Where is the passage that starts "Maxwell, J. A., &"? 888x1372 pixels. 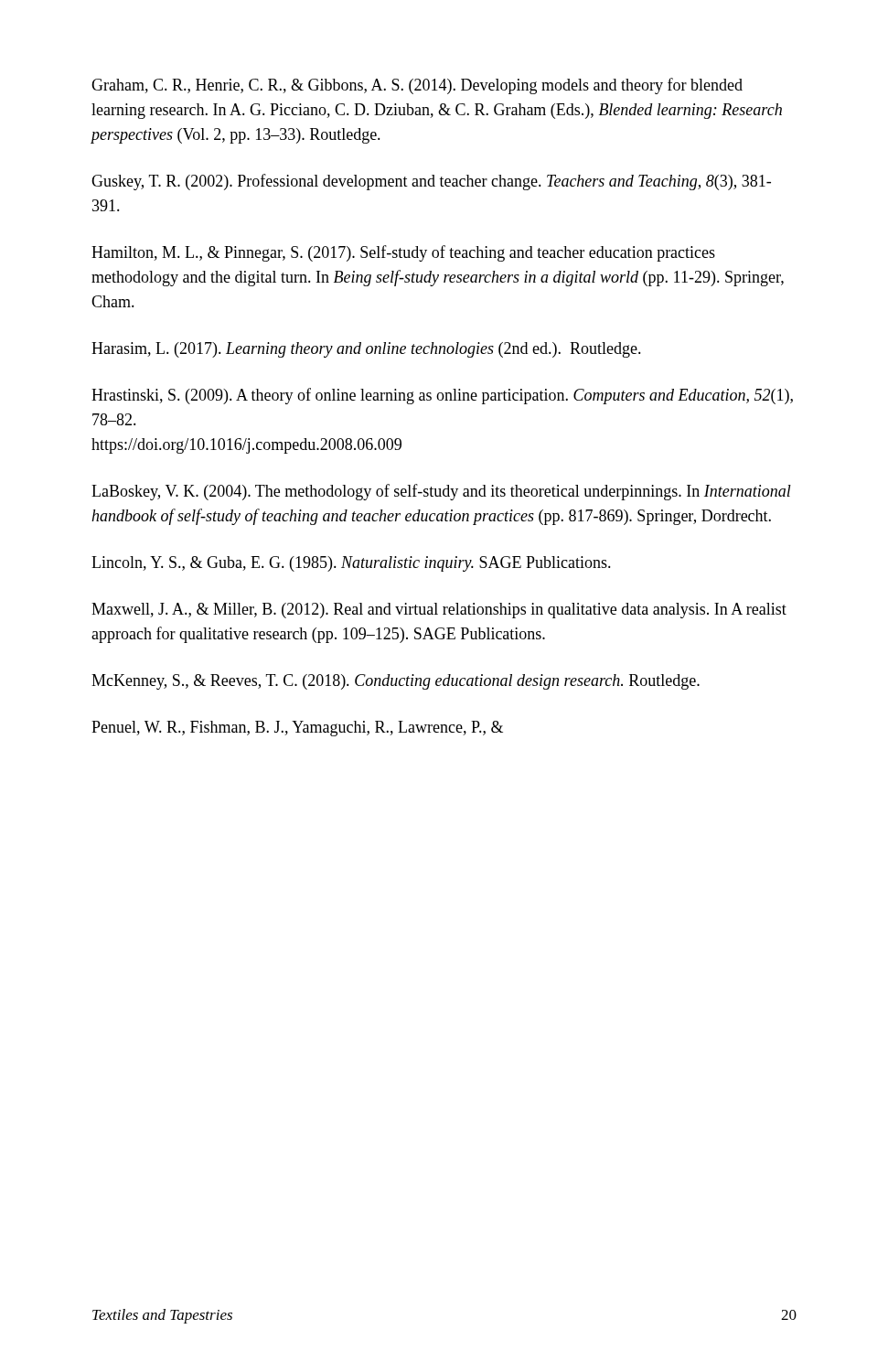click(x=439, y=622)
